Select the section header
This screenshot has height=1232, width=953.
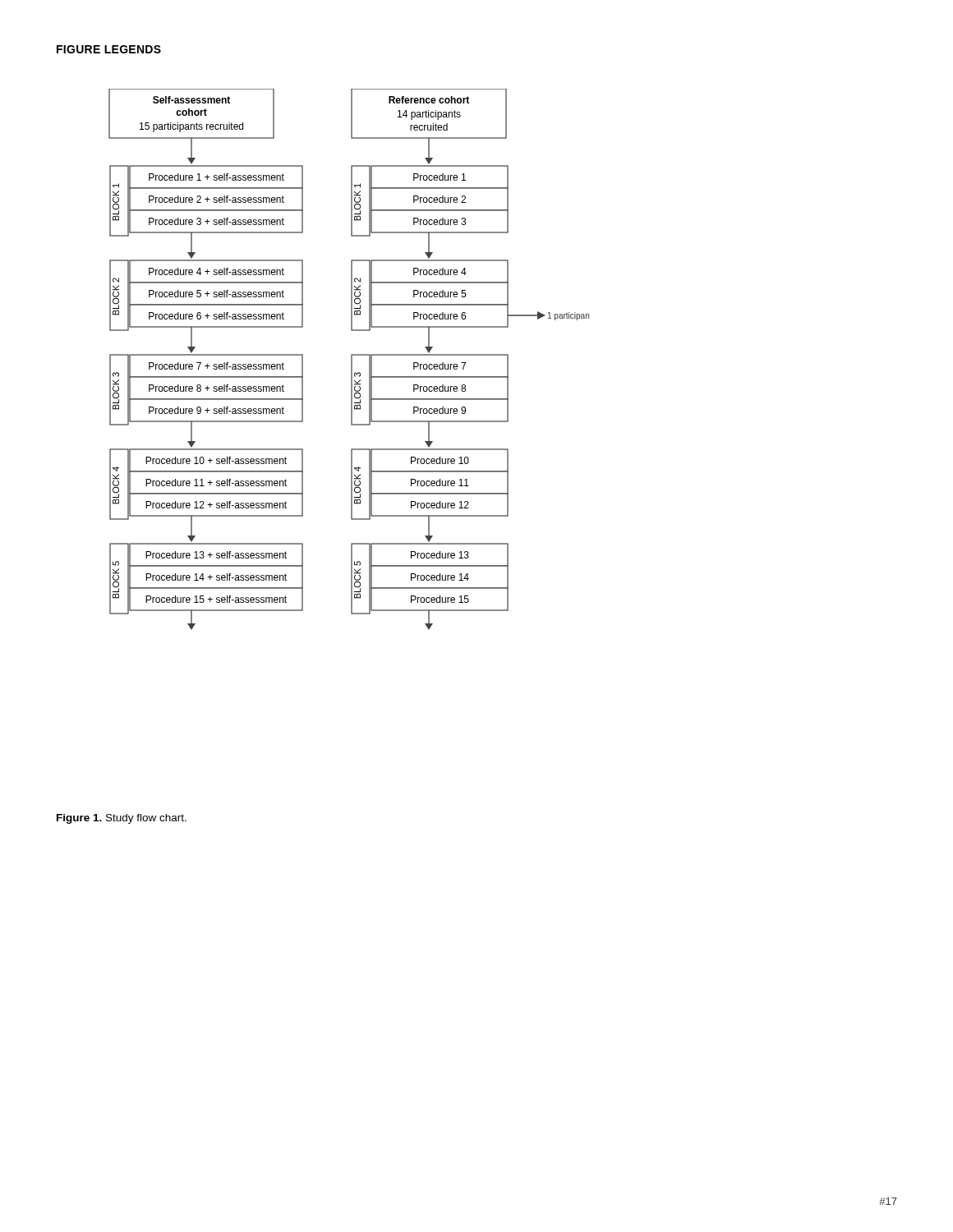click(109, 49)
